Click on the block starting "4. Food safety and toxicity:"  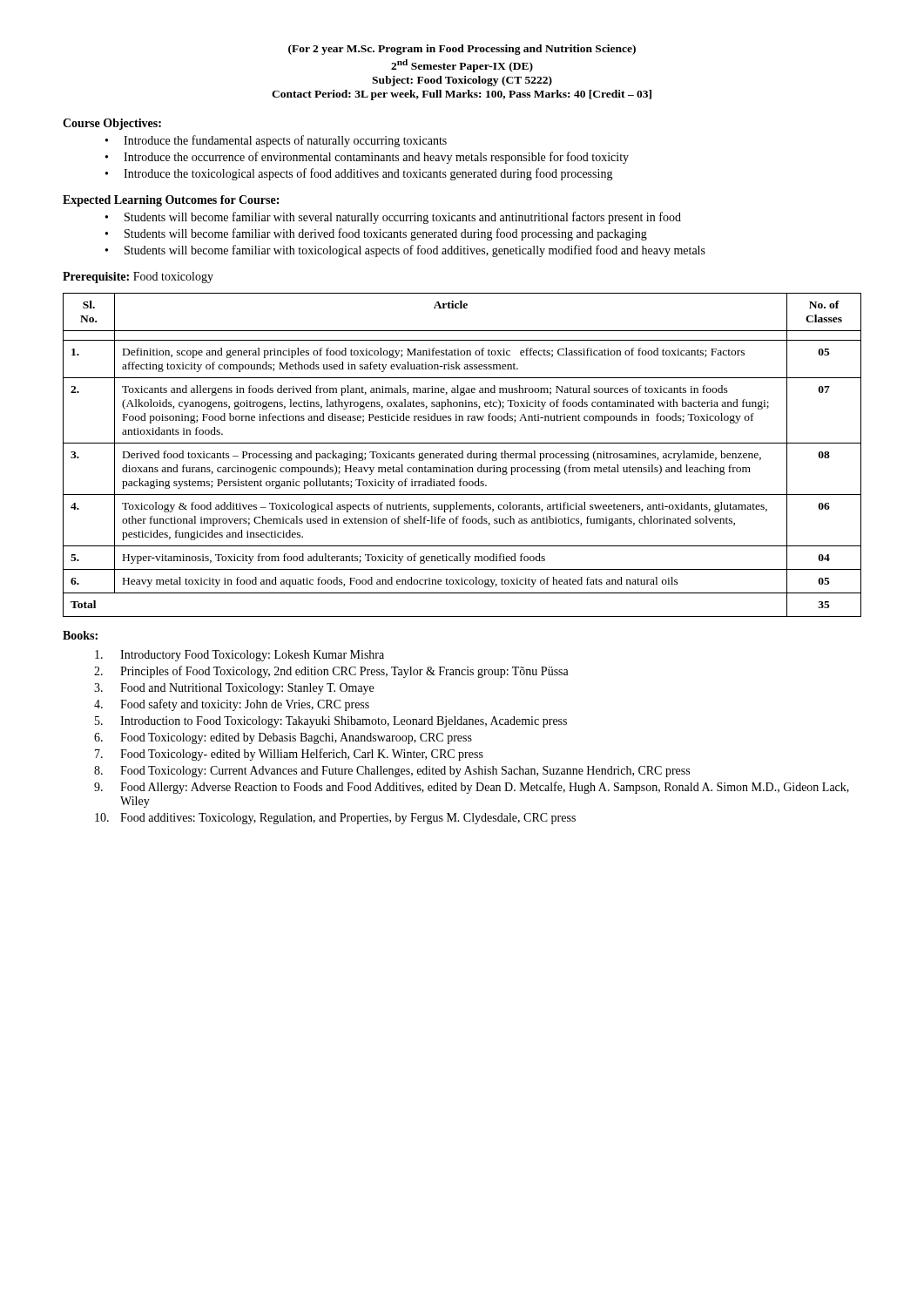tap(232, 705)
